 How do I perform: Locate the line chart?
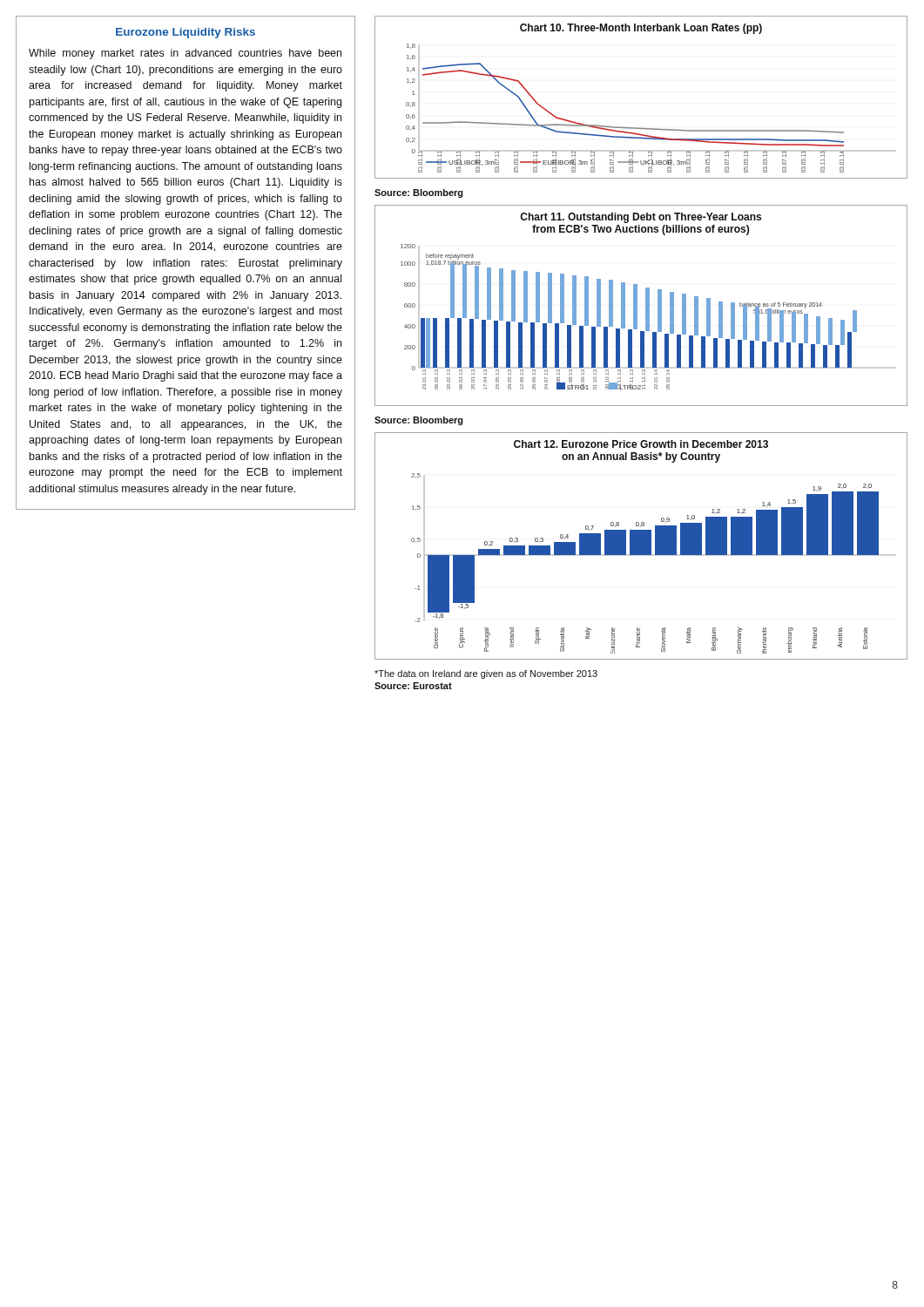(x=641, y=97)
